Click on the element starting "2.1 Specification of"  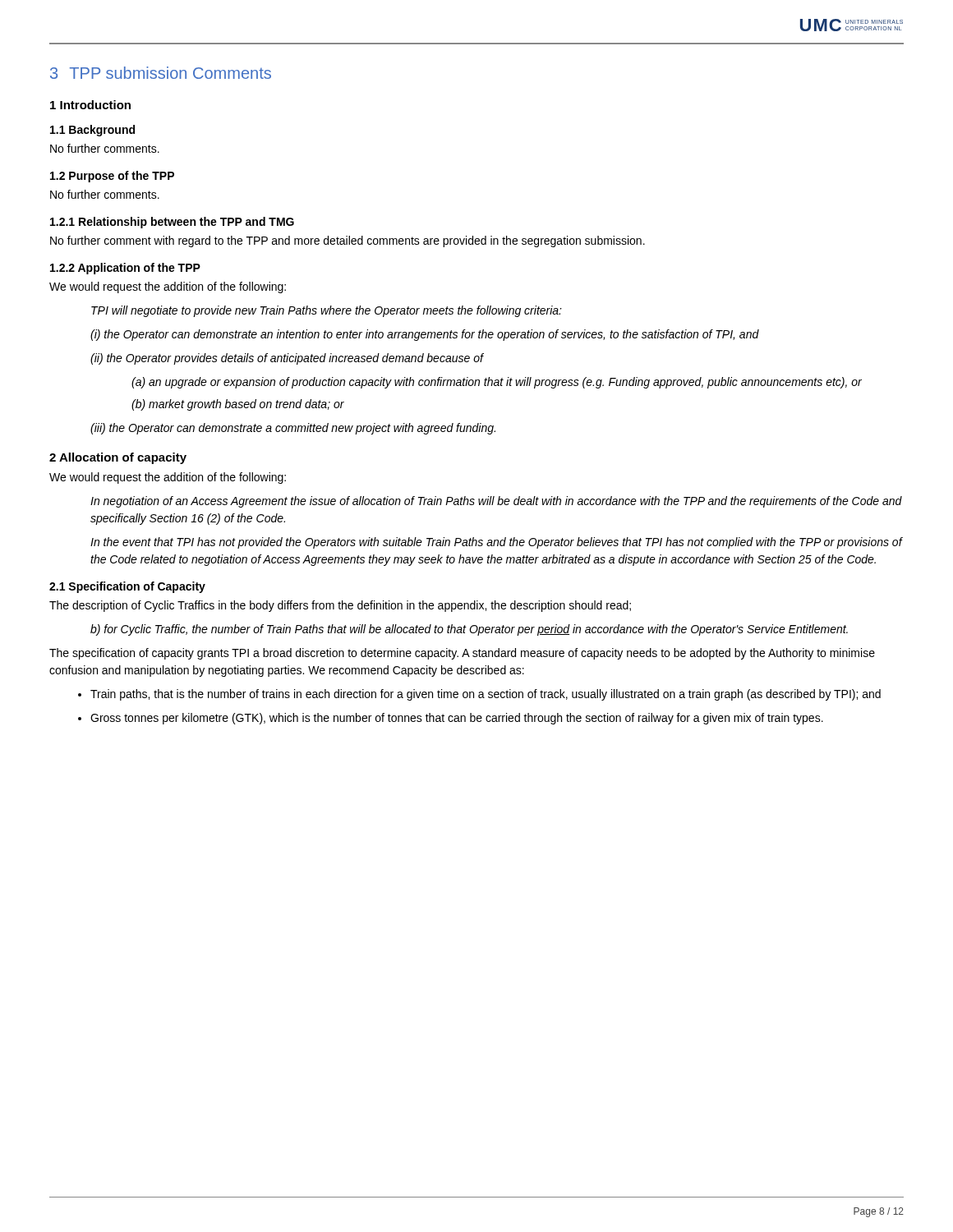tap(127, 587)
